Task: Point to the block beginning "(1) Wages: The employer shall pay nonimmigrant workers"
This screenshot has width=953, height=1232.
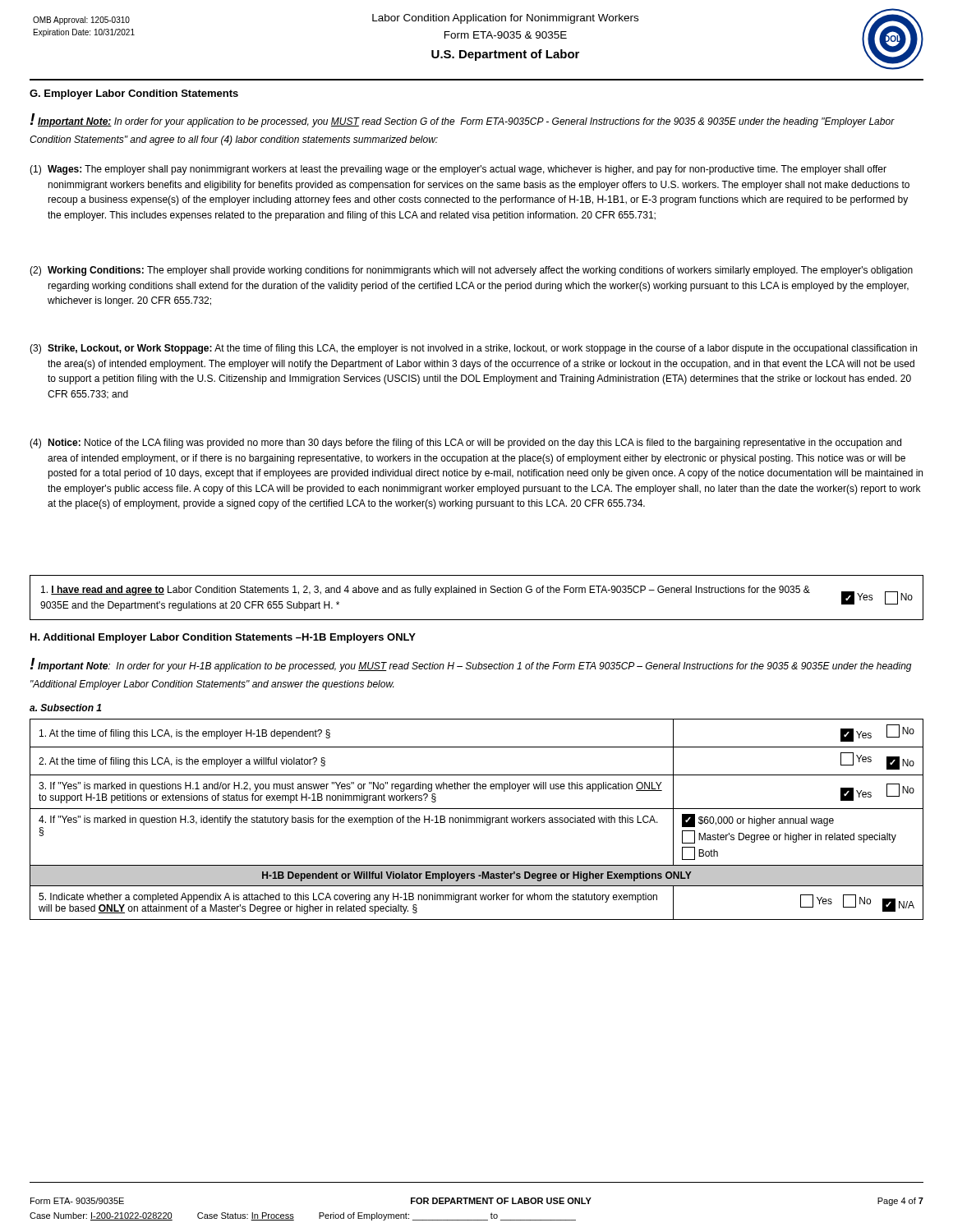Action: click(x=476, y=192)
